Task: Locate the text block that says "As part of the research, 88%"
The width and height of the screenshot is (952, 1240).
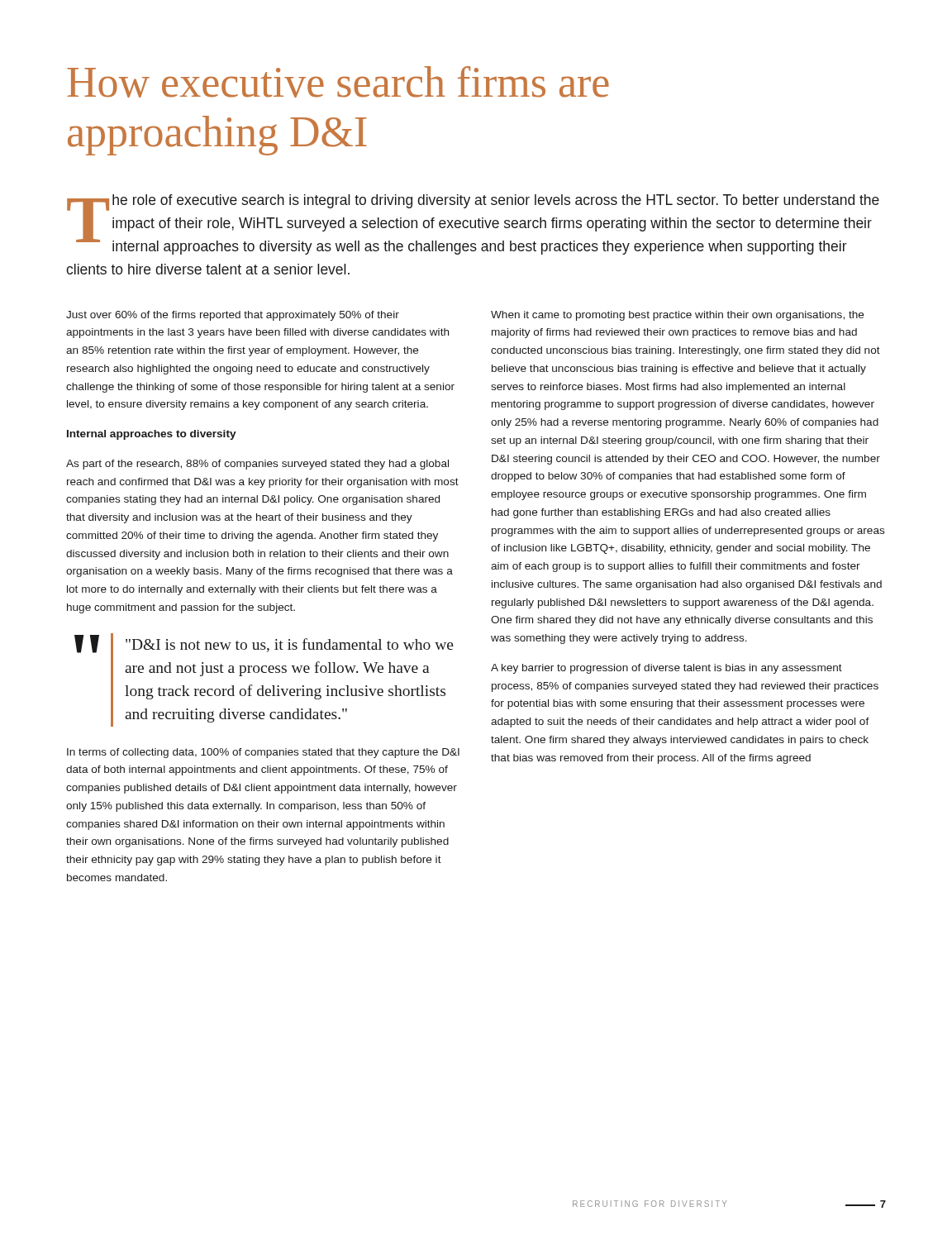Action: 264,535
